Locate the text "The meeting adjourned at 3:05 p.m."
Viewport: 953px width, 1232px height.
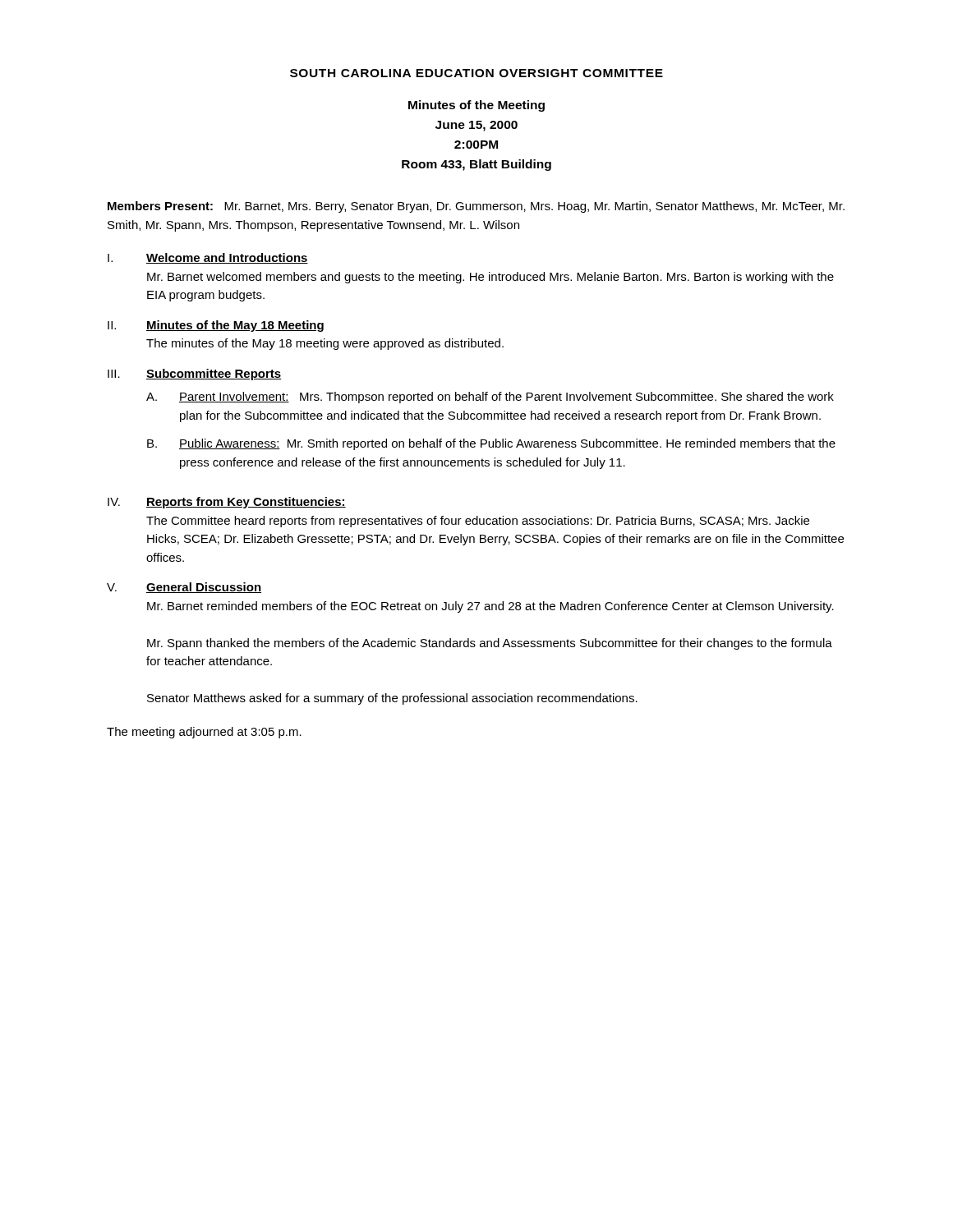(x=204, y=731)
